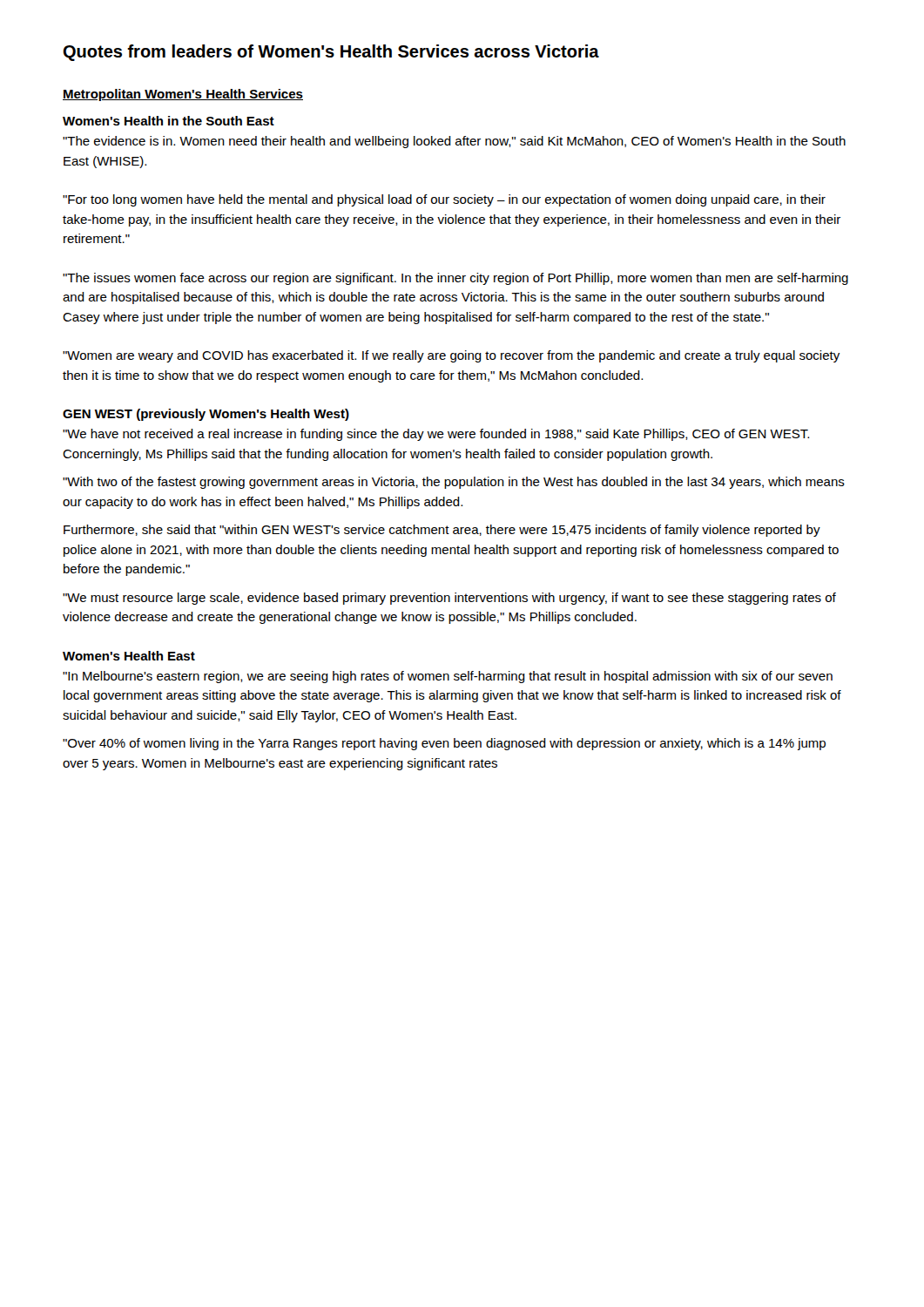
Task: Locate the block starting "Women's Health East"
Action: 129,655
